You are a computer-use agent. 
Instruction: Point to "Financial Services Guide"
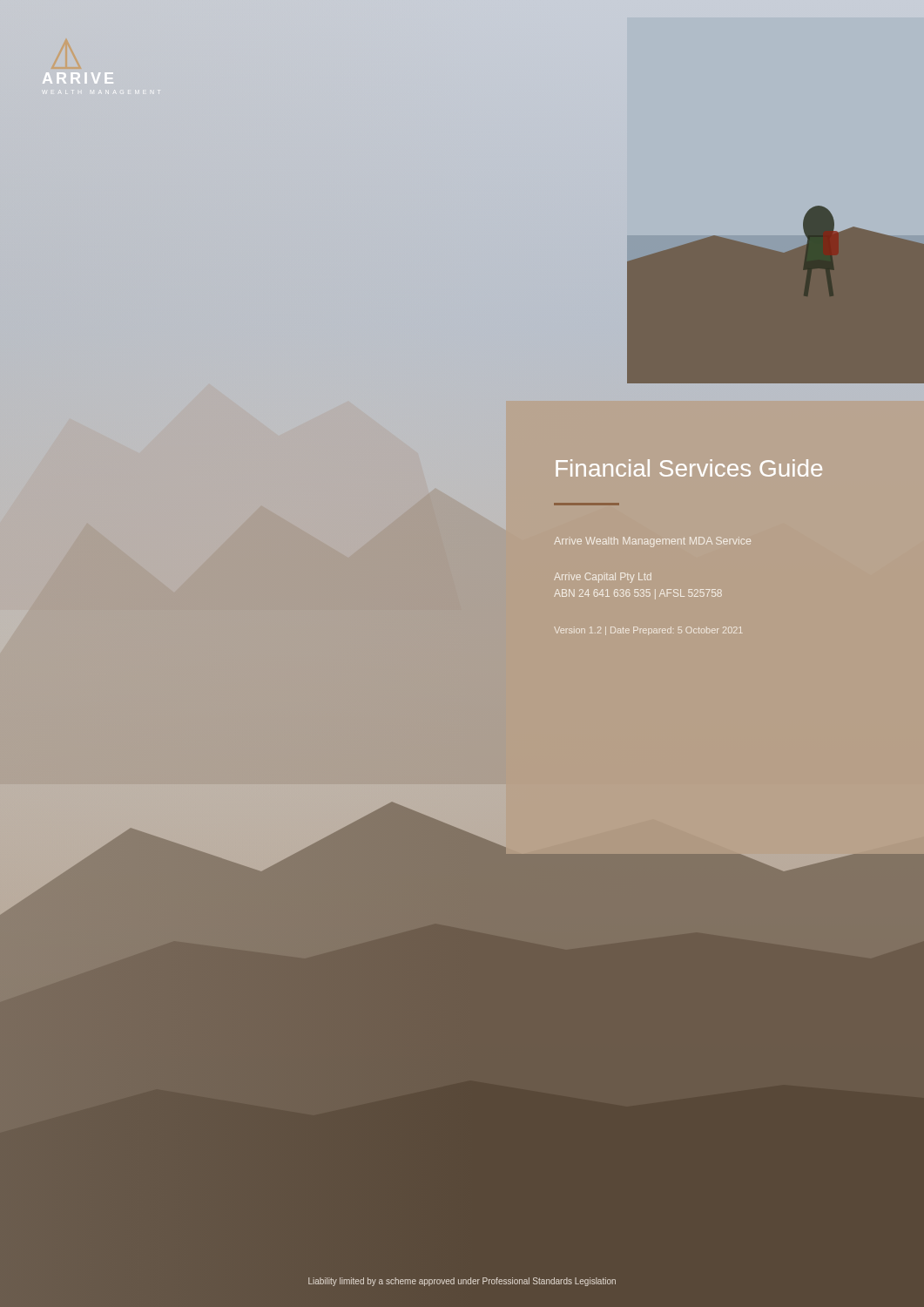click(689, 468)
